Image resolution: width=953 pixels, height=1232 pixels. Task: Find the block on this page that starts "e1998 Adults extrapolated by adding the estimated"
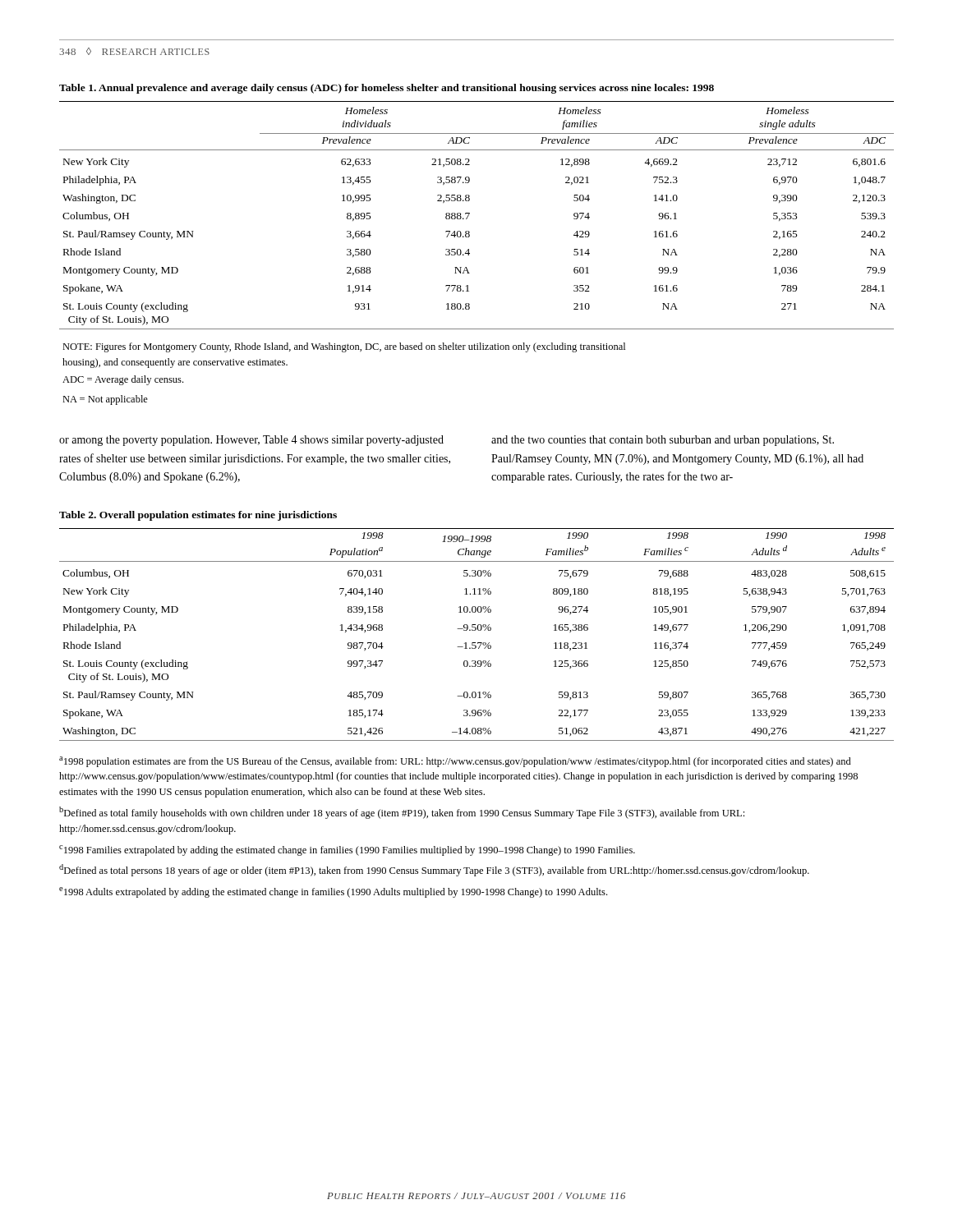click(x=334, y=891)
